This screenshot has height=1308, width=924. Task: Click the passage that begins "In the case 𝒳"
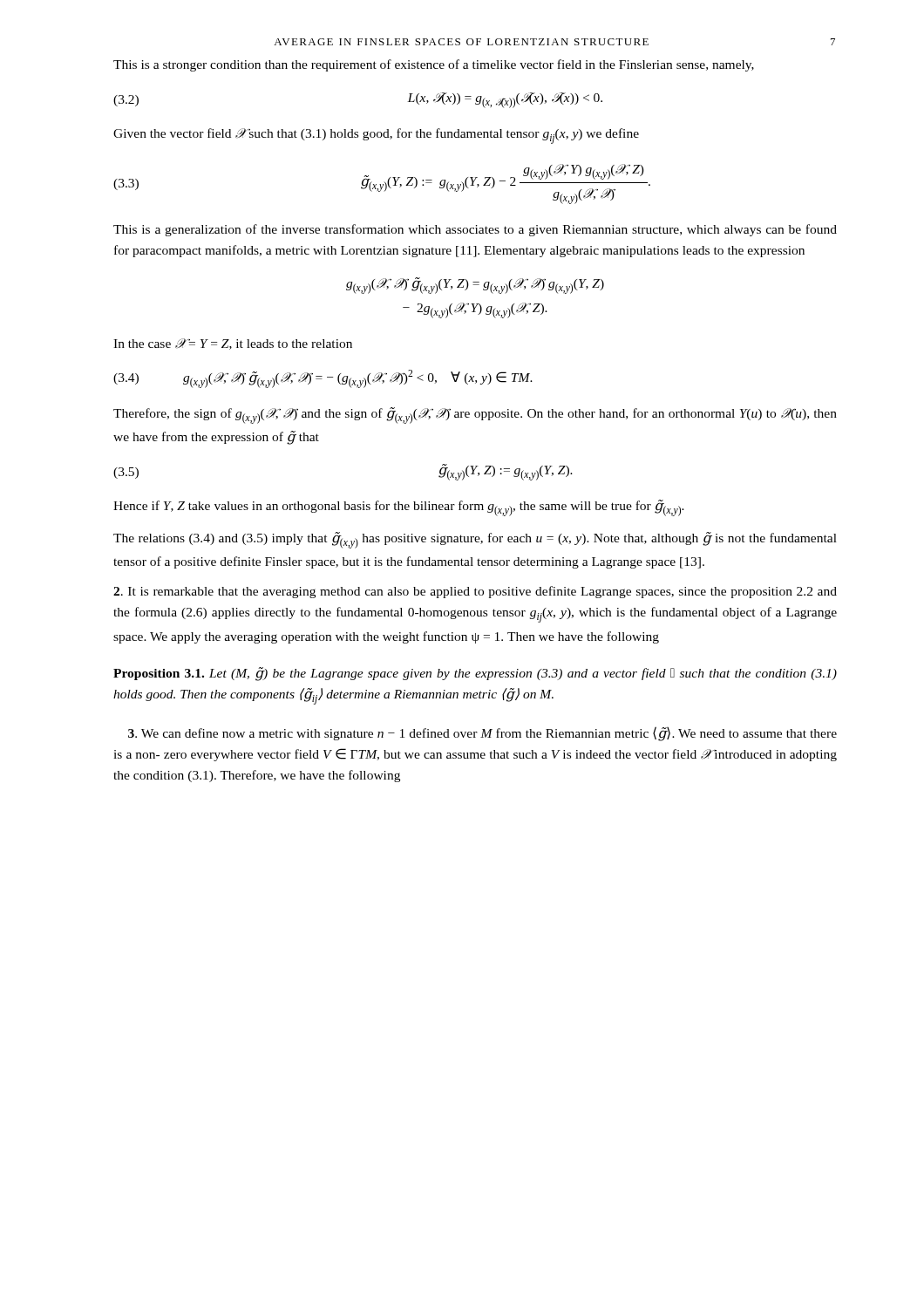pyautogui.click(x=233, y=343)
